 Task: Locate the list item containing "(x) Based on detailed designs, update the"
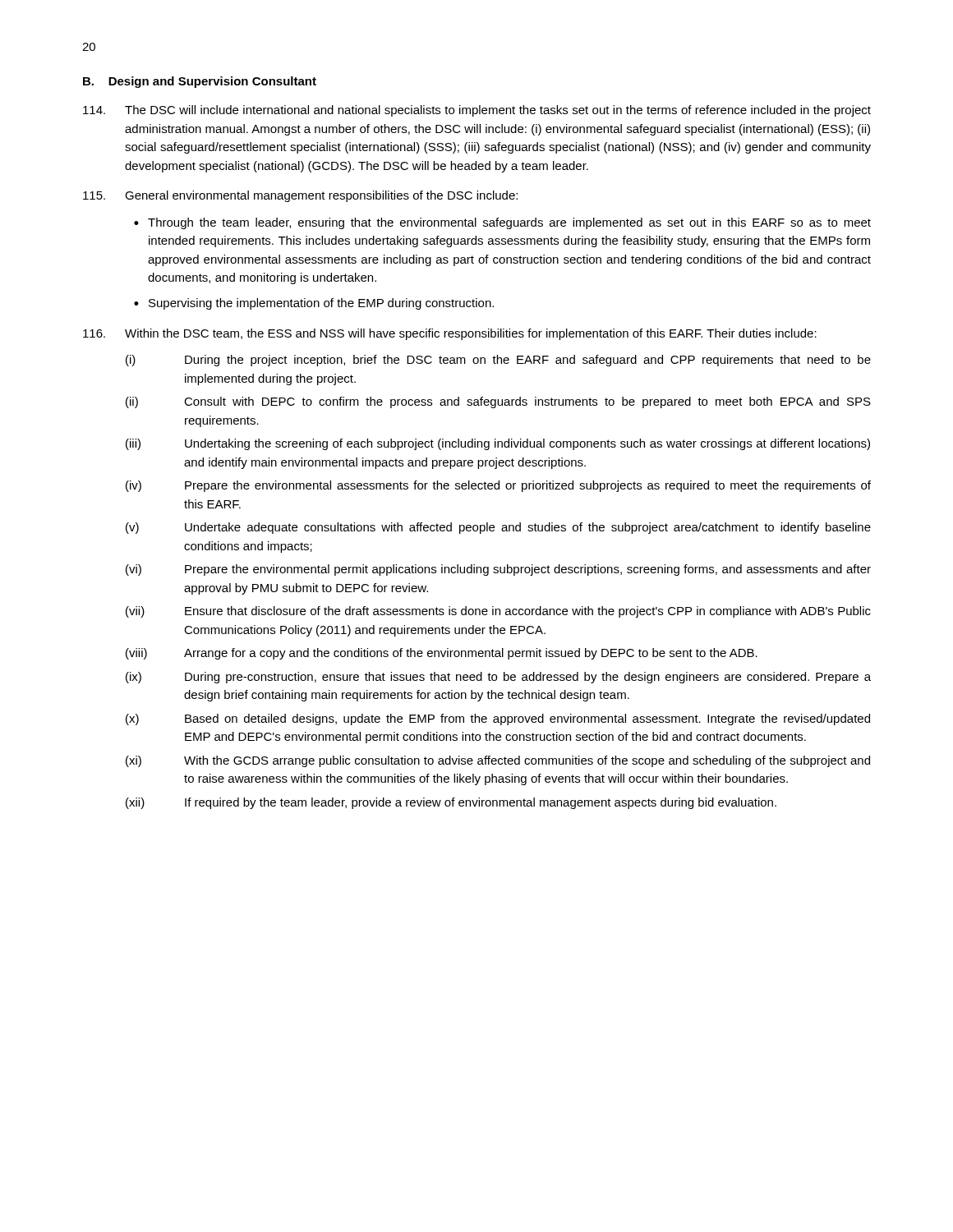498,728
